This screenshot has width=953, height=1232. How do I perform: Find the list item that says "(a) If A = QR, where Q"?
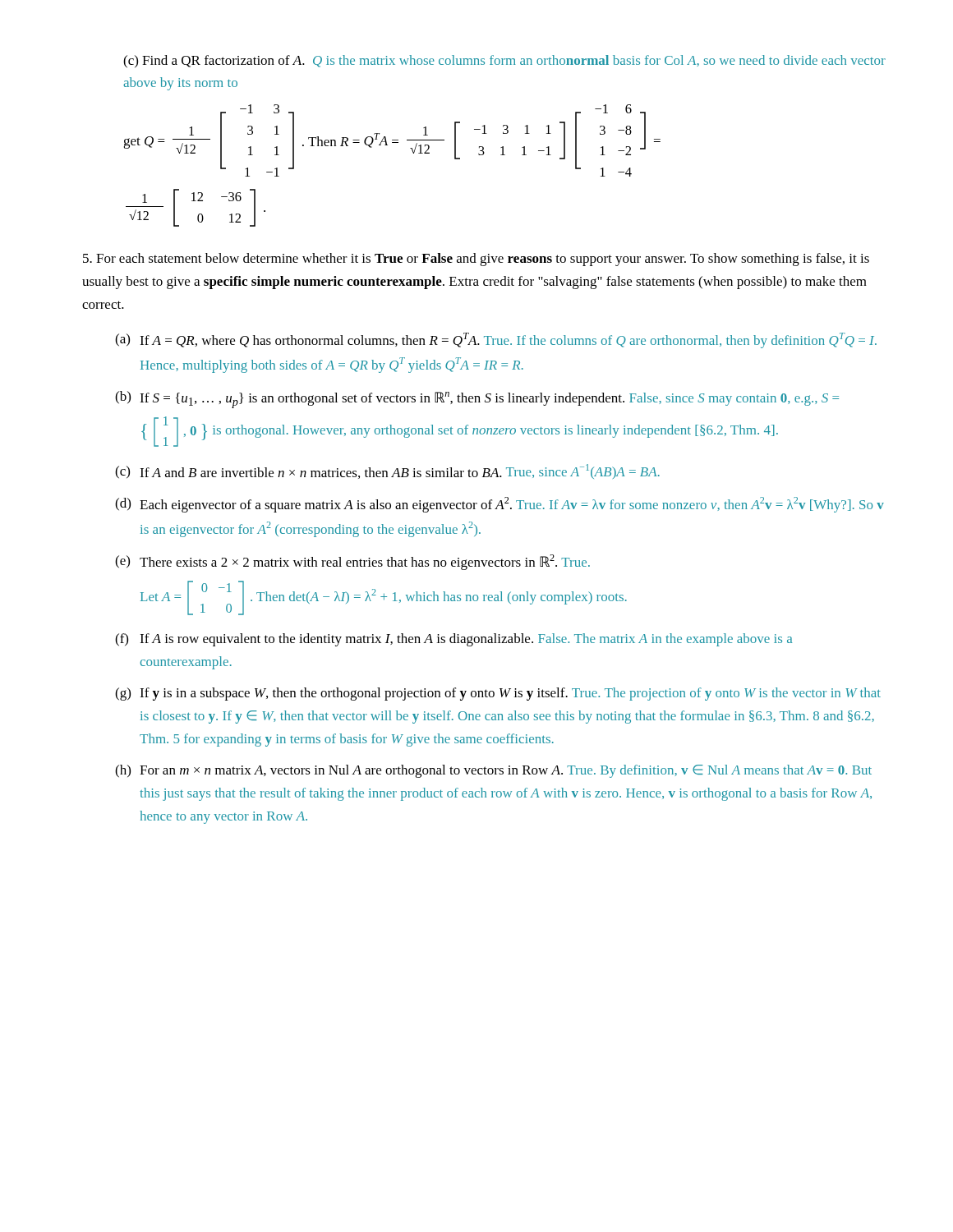501,352
